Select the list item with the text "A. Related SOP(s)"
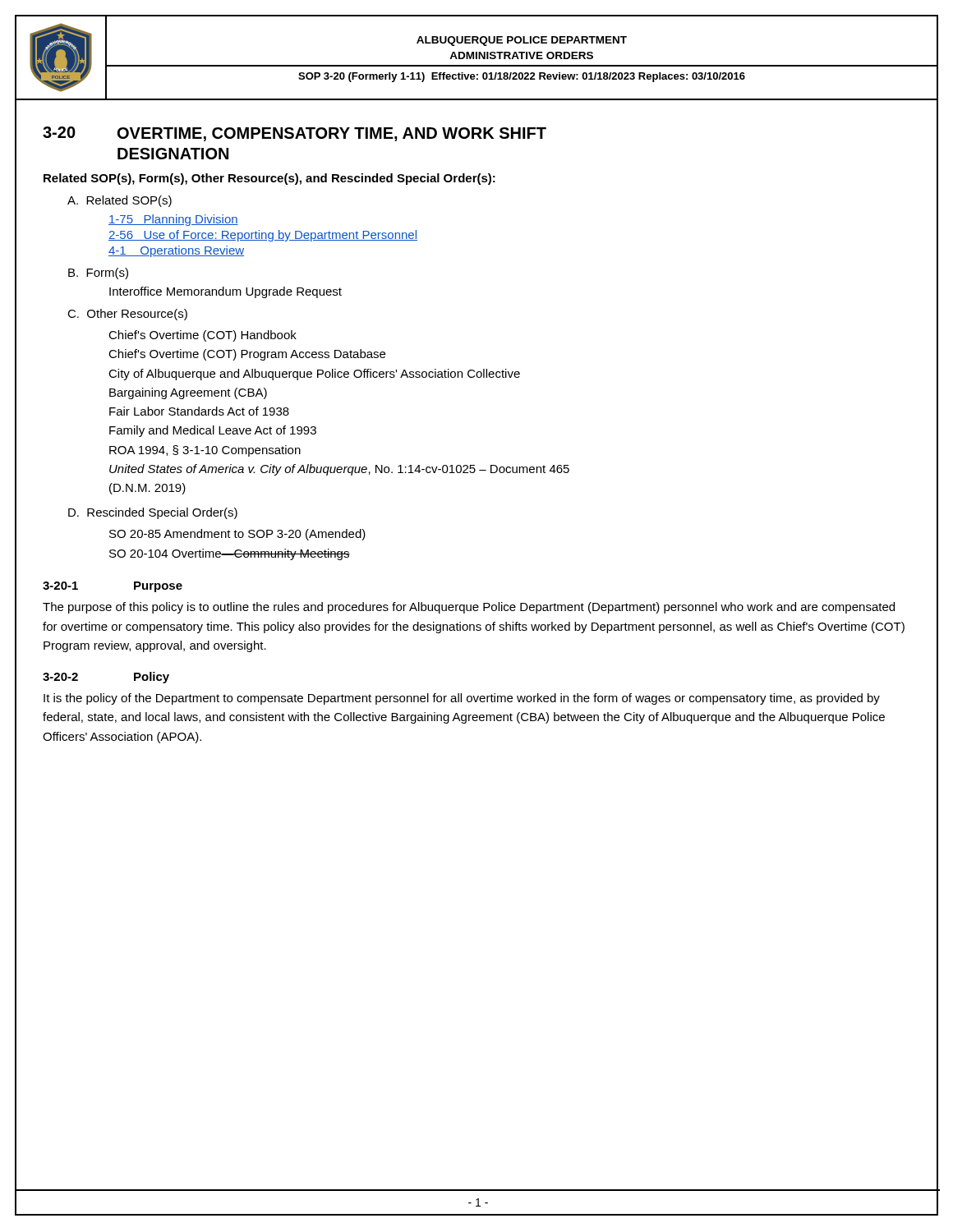The height and width of the screenshot is (1232, 953). (120, 200)
